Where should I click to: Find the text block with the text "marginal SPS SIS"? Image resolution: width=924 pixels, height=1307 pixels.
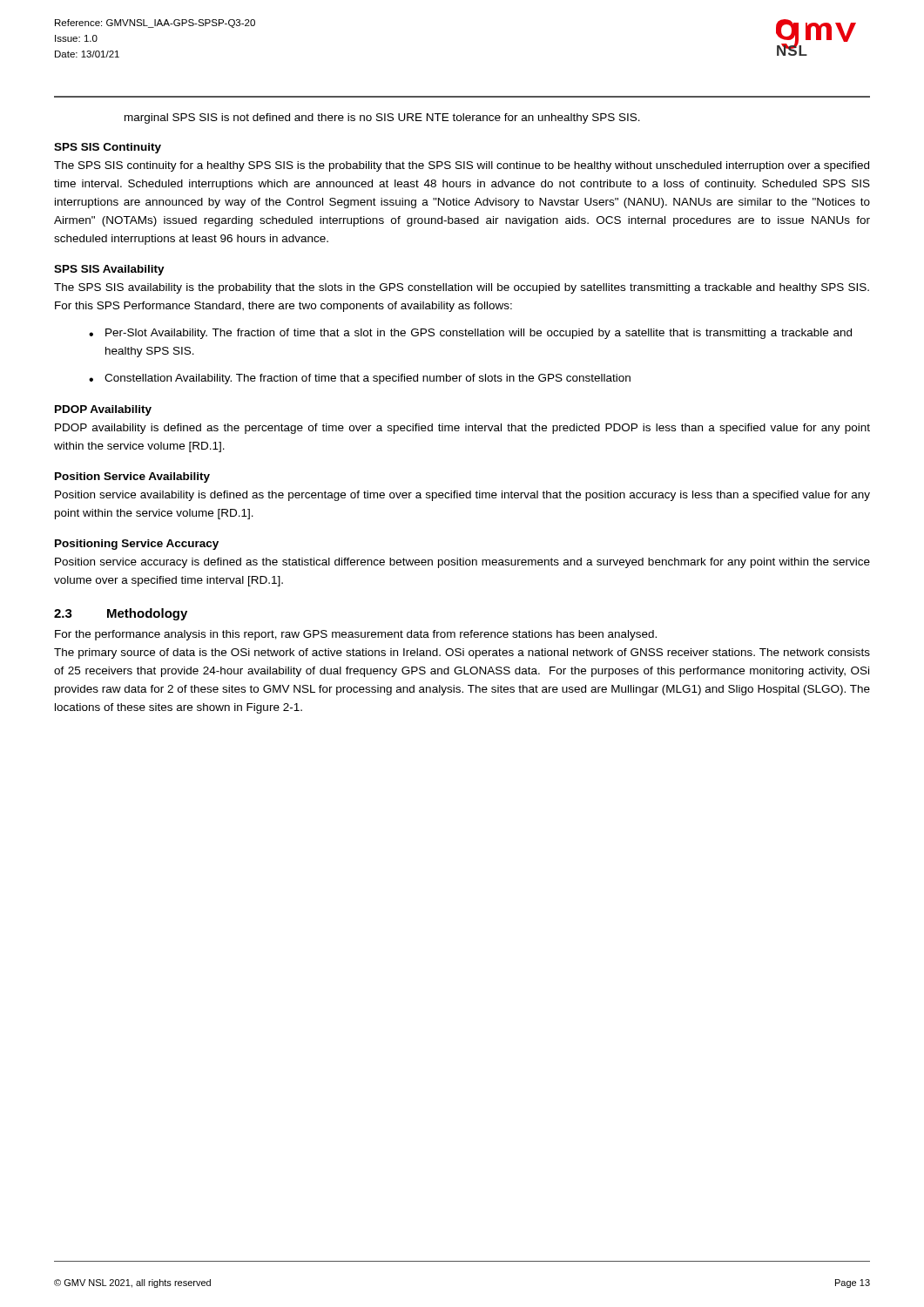(x=382, y=117)
